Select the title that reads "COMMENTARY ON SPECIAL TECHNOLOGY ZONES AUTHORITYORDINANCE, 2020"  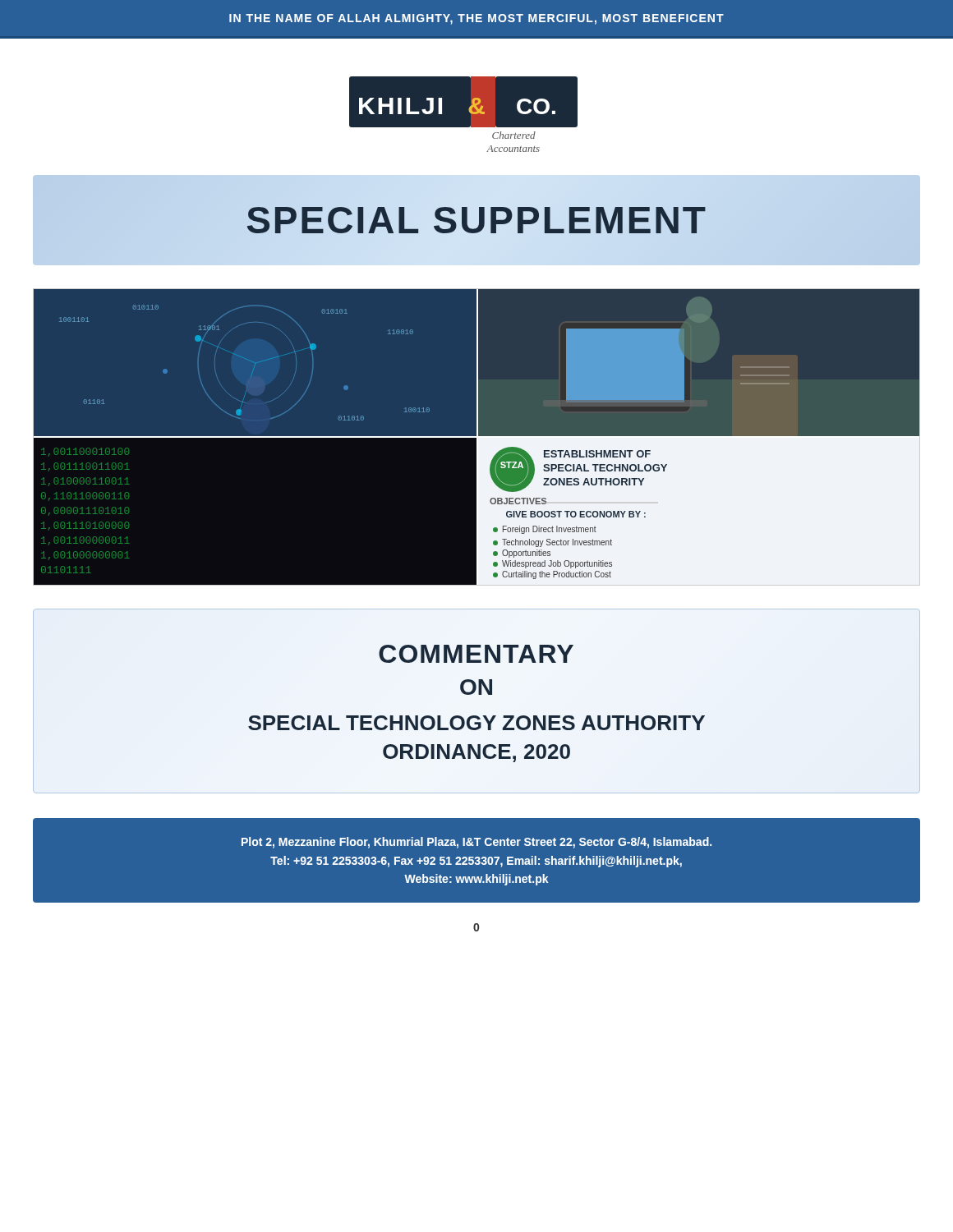476,703
